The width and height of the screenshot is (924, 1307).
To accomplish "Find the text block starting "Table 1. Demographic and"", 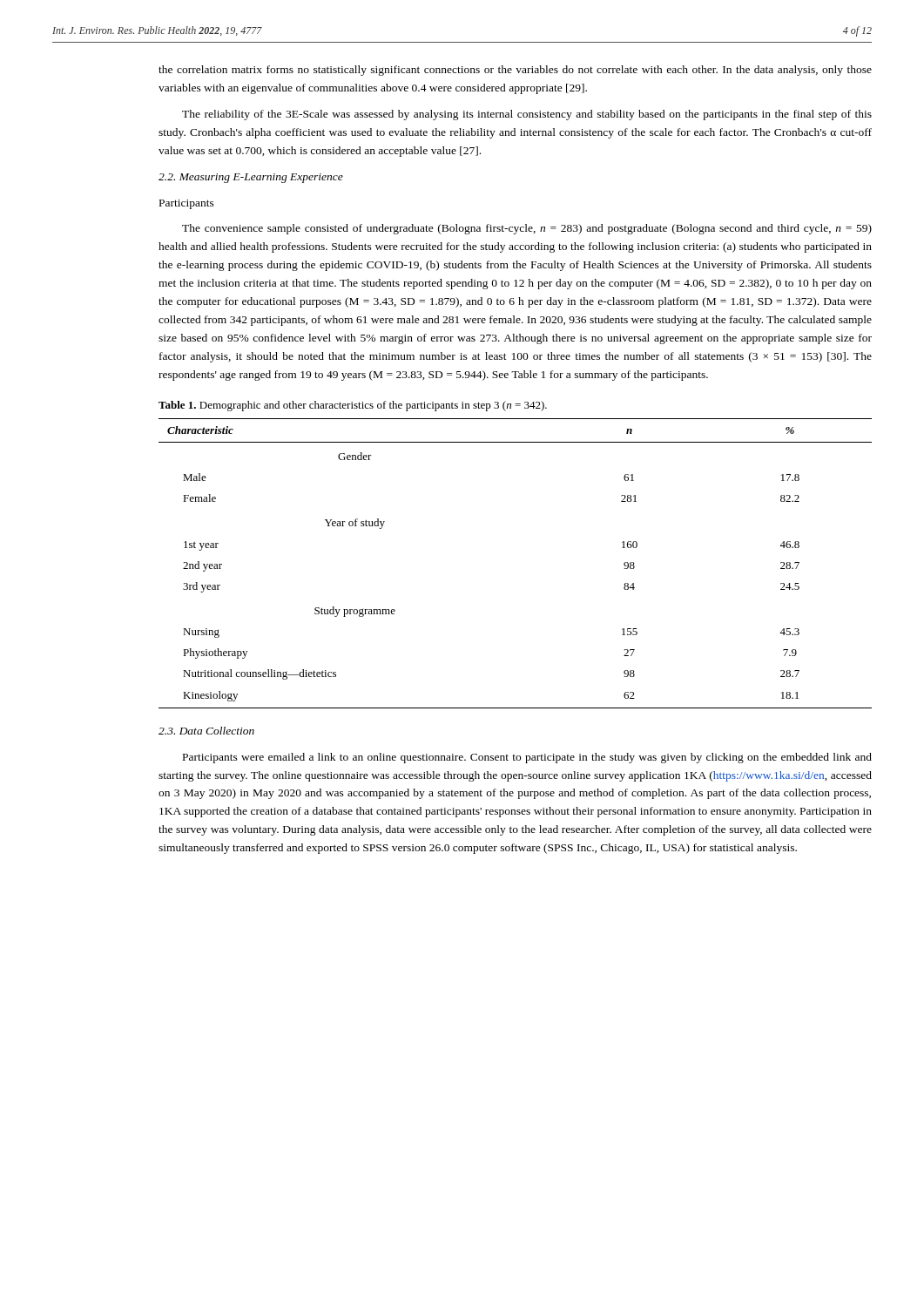I will [x=515, y=405].
